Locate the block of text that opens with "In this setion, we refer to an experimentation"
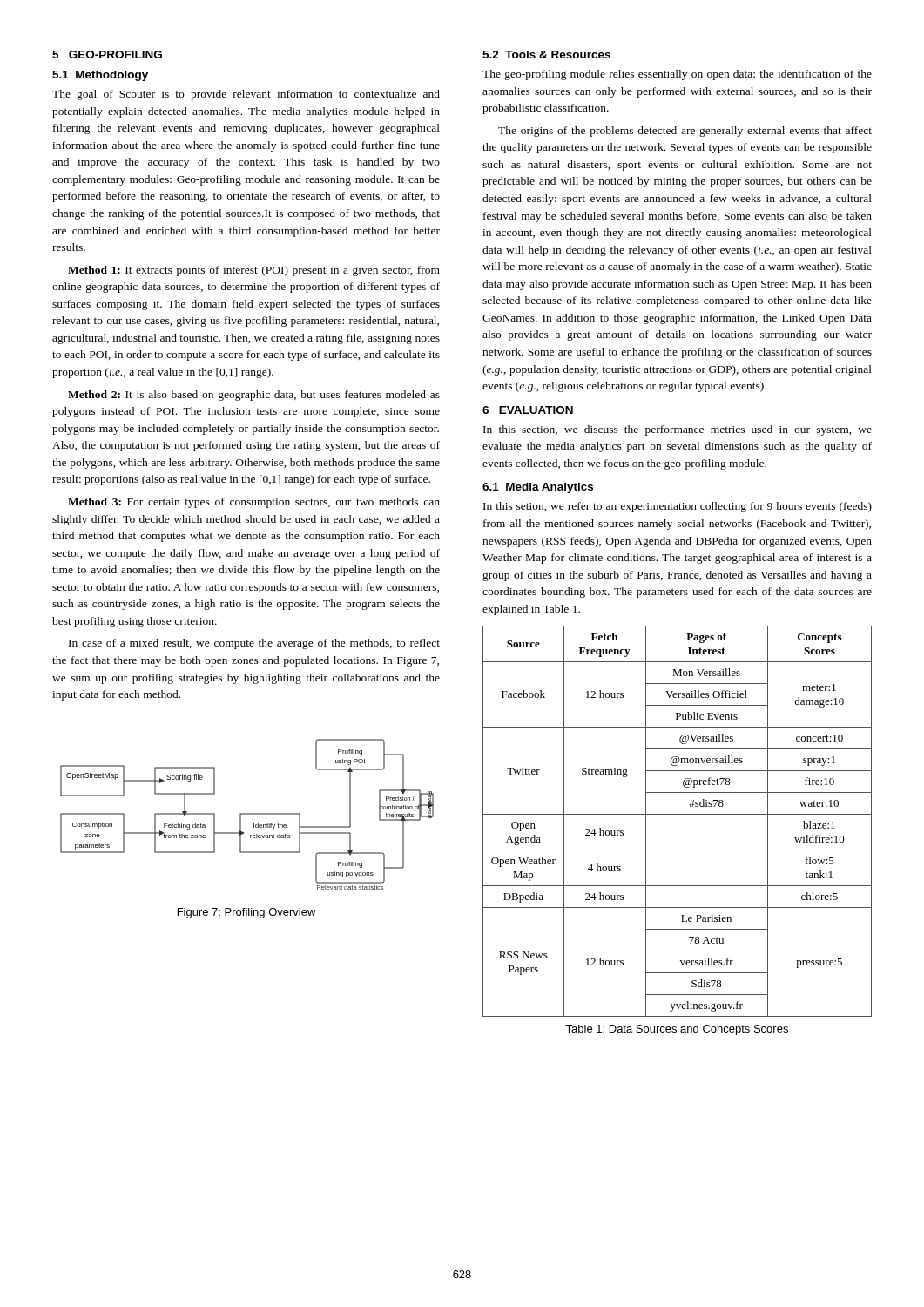 pos(677,557)
